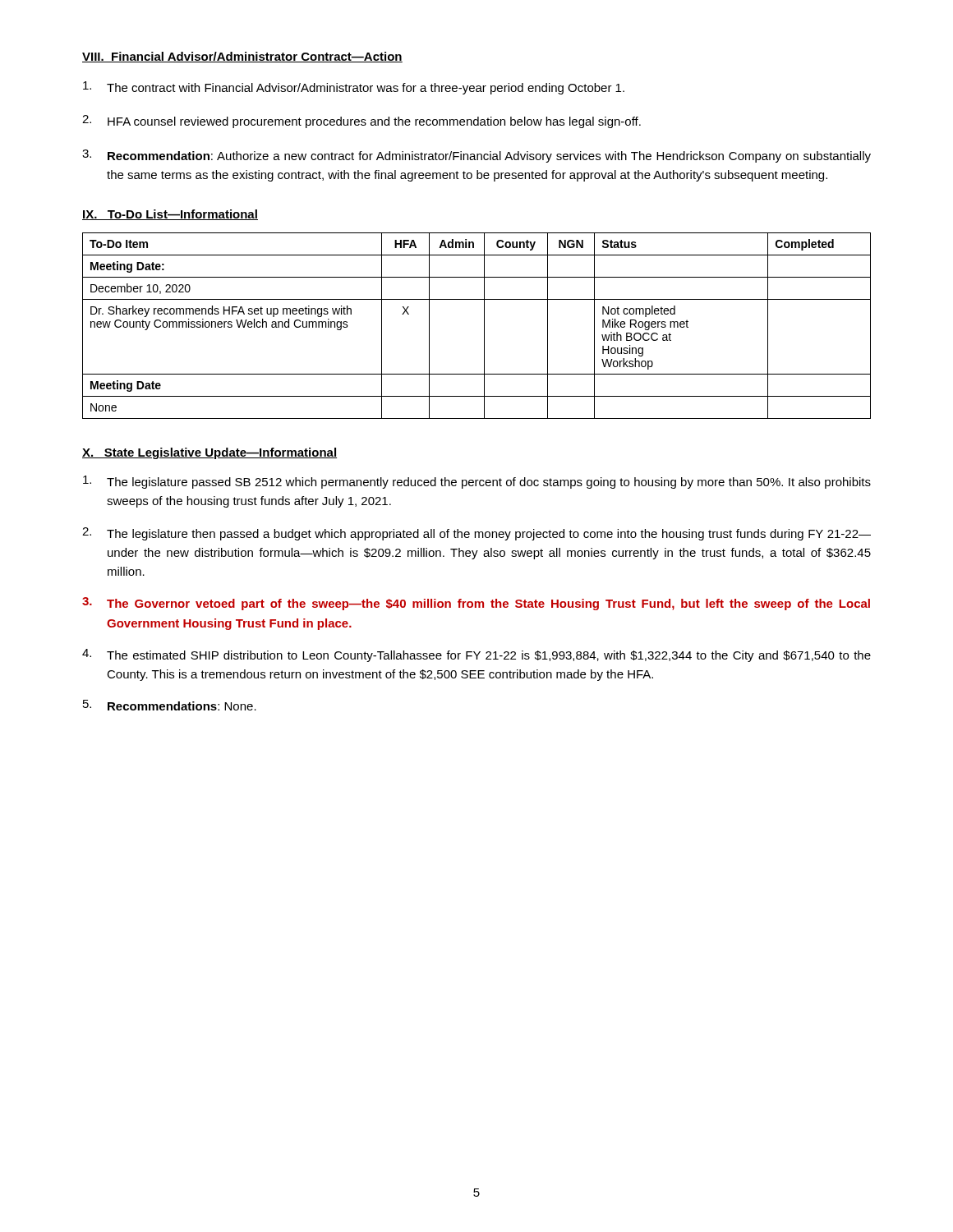
Task: Point to the text starting "5. Recommendations: None."
Action: [x=170, y=705]
